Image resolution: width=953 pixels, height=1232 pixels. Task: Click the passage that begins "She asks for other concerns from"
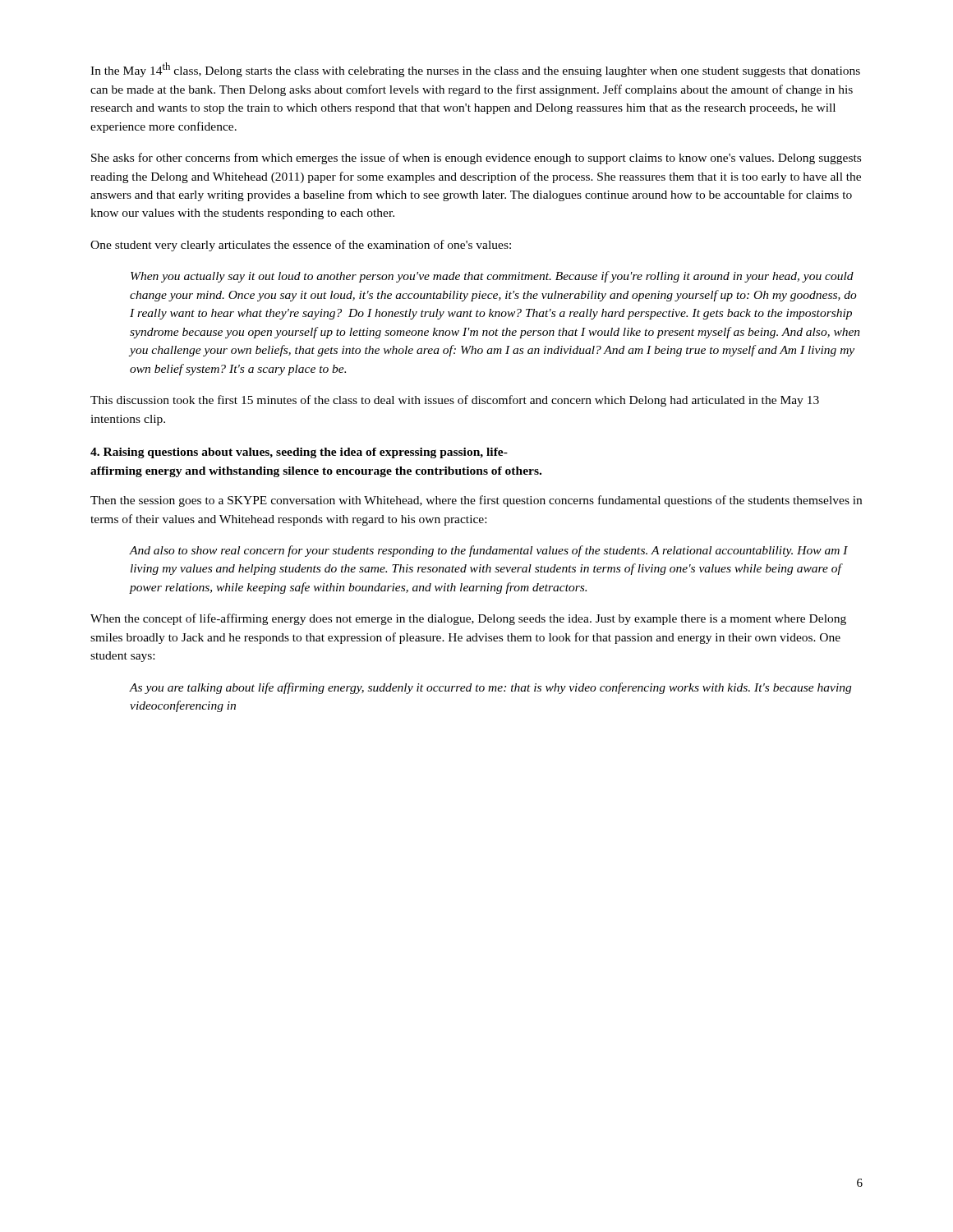click(x=476, y=185)
